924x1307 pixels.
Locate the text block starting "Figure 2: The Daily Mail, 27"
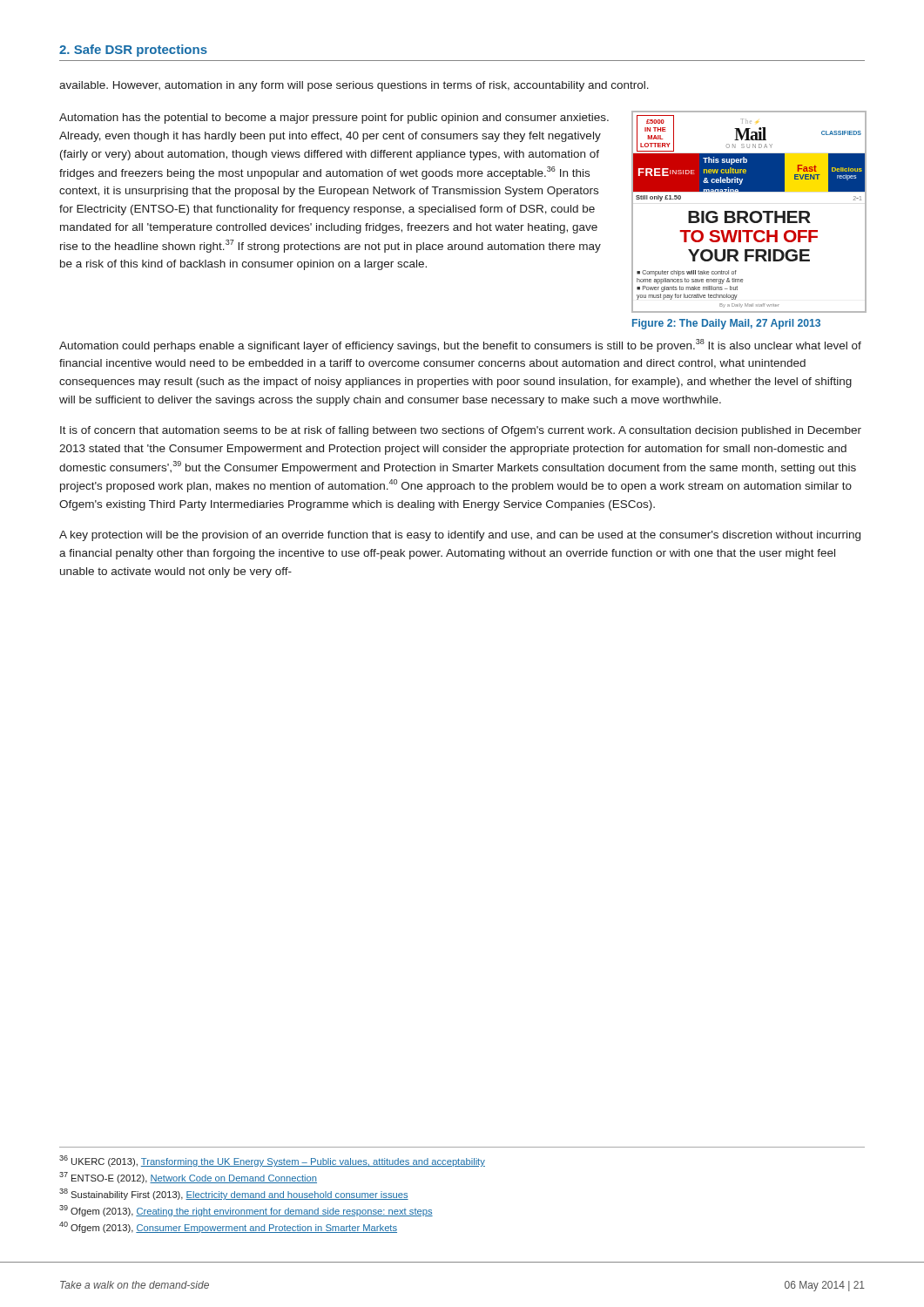tap(726, 323)
